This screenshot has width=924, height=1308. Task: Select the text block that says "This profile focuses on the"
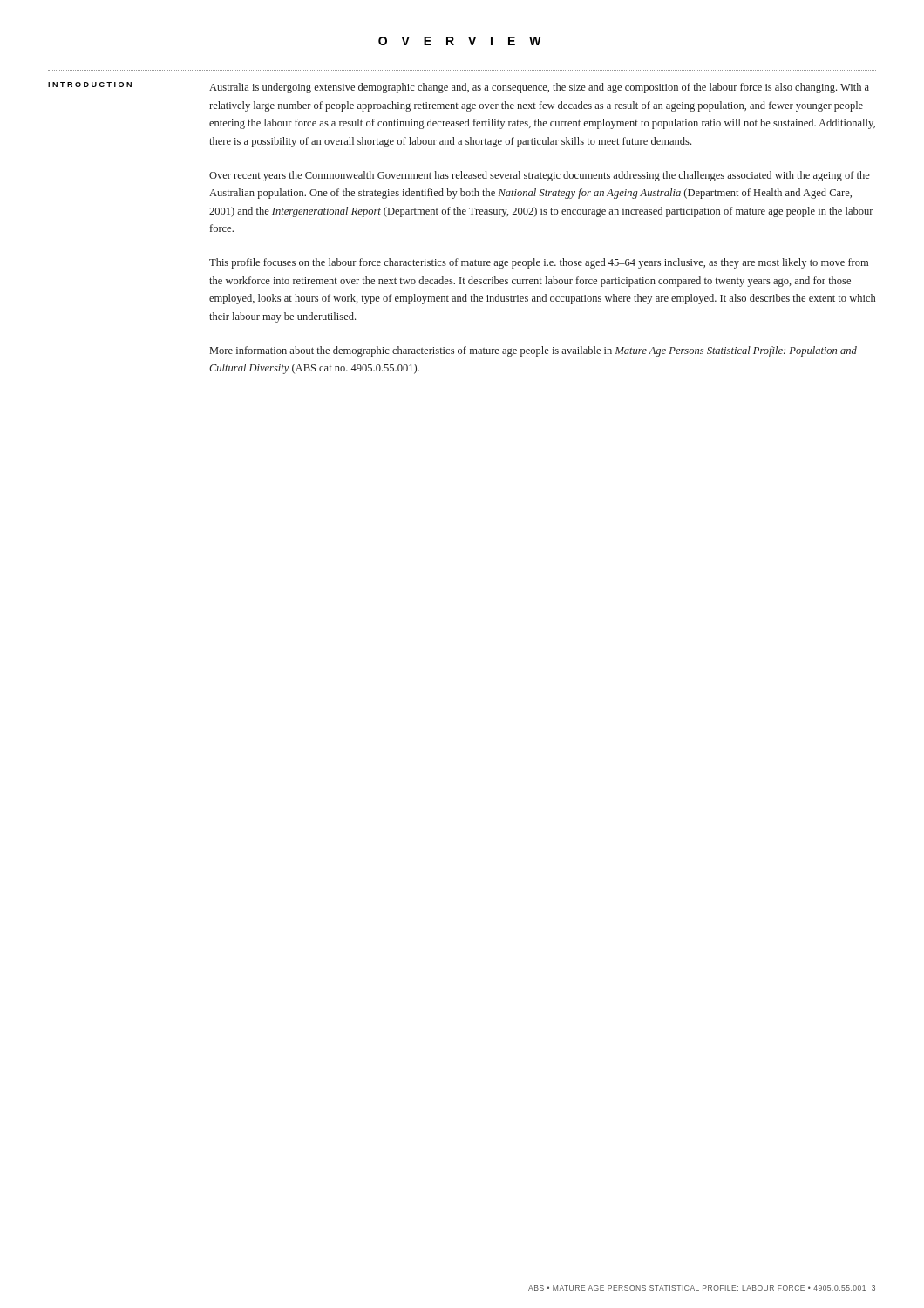[543, 289]
